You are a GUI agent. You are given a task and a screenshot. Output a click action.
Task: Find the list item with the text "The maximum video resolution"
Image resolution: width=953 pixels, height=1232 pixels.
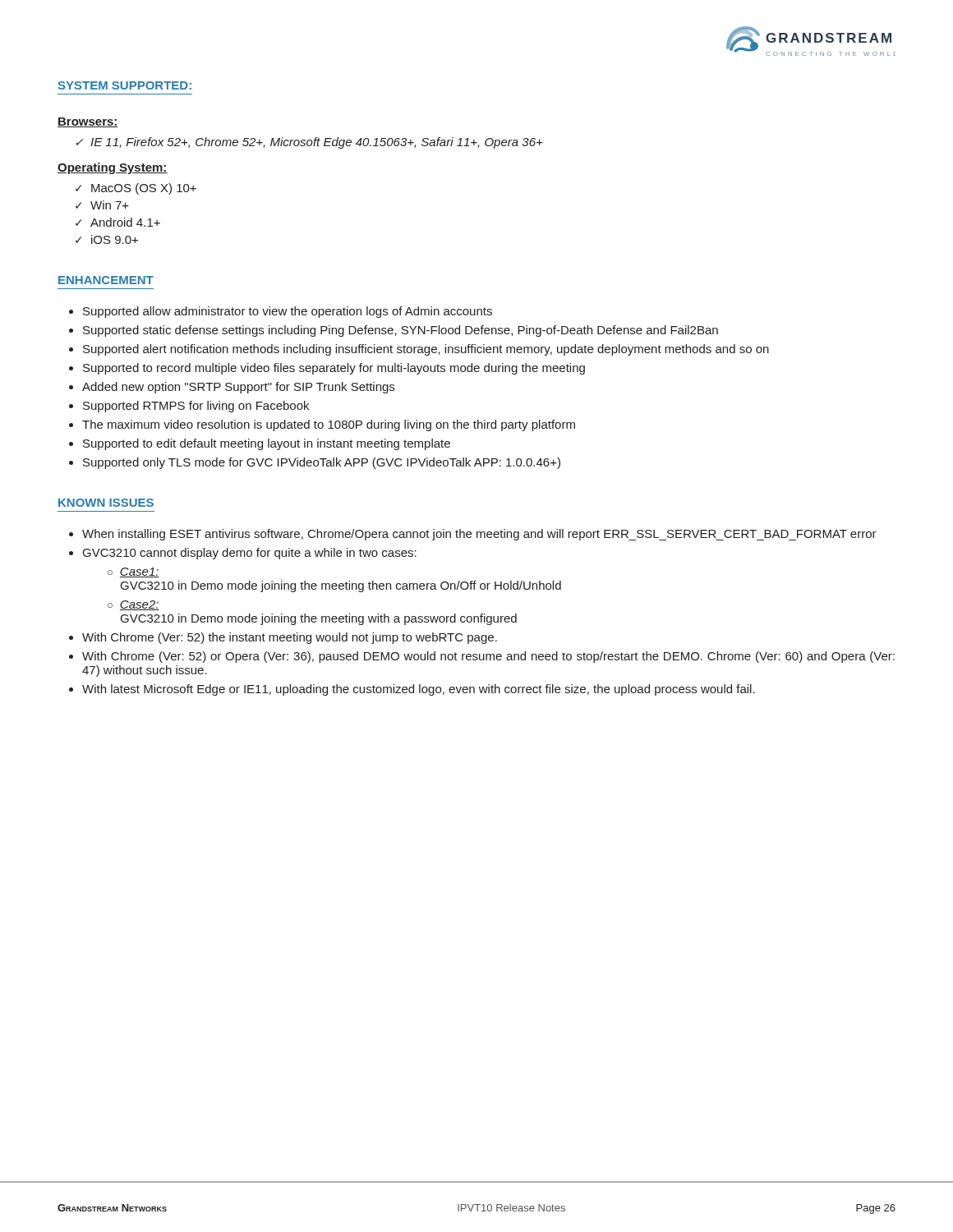pyautogui.click(x=329, y=424)
